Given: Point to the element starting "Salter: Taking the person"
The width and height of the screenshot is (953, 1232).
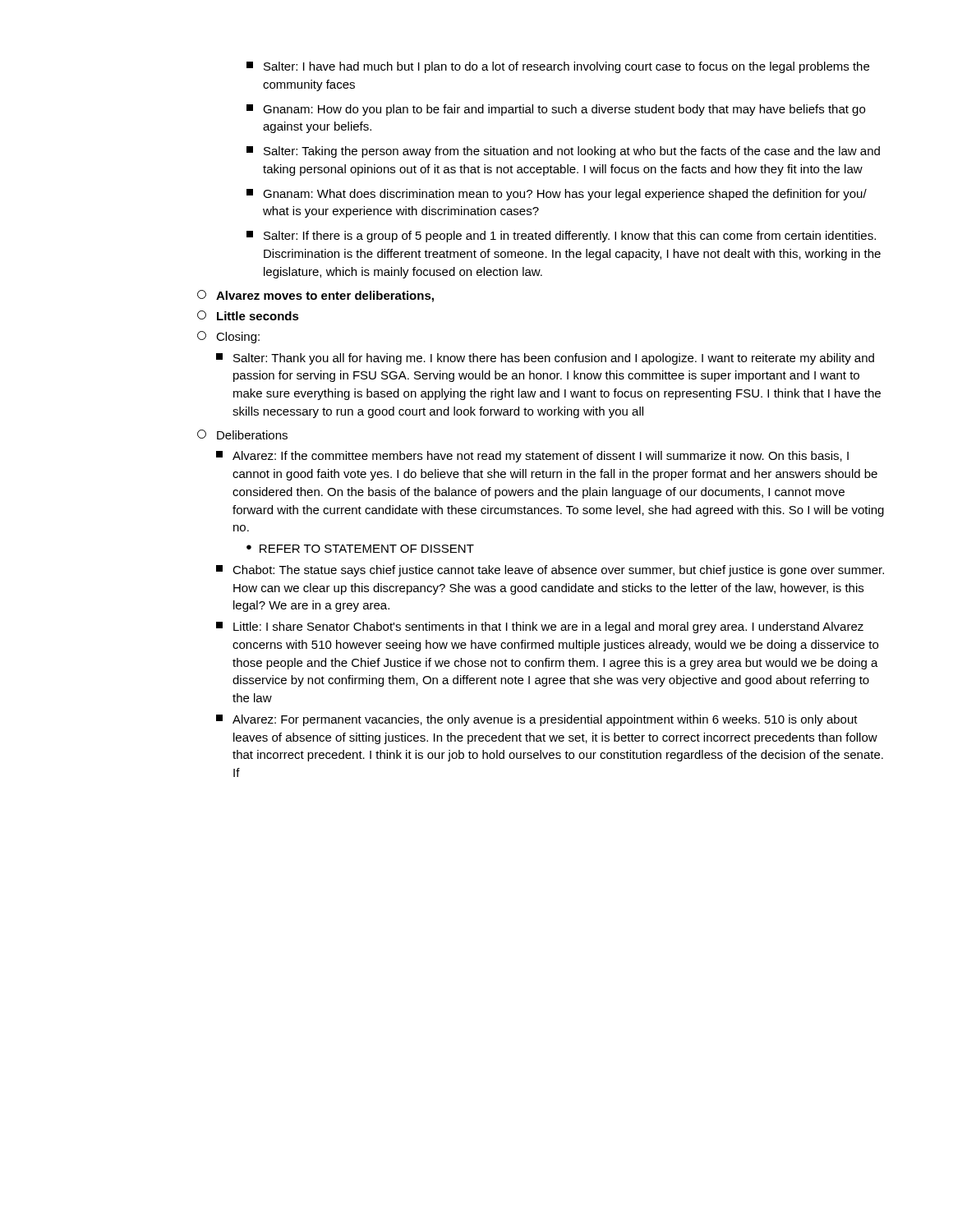Looking at the screenshot, I should click(476, 160).
